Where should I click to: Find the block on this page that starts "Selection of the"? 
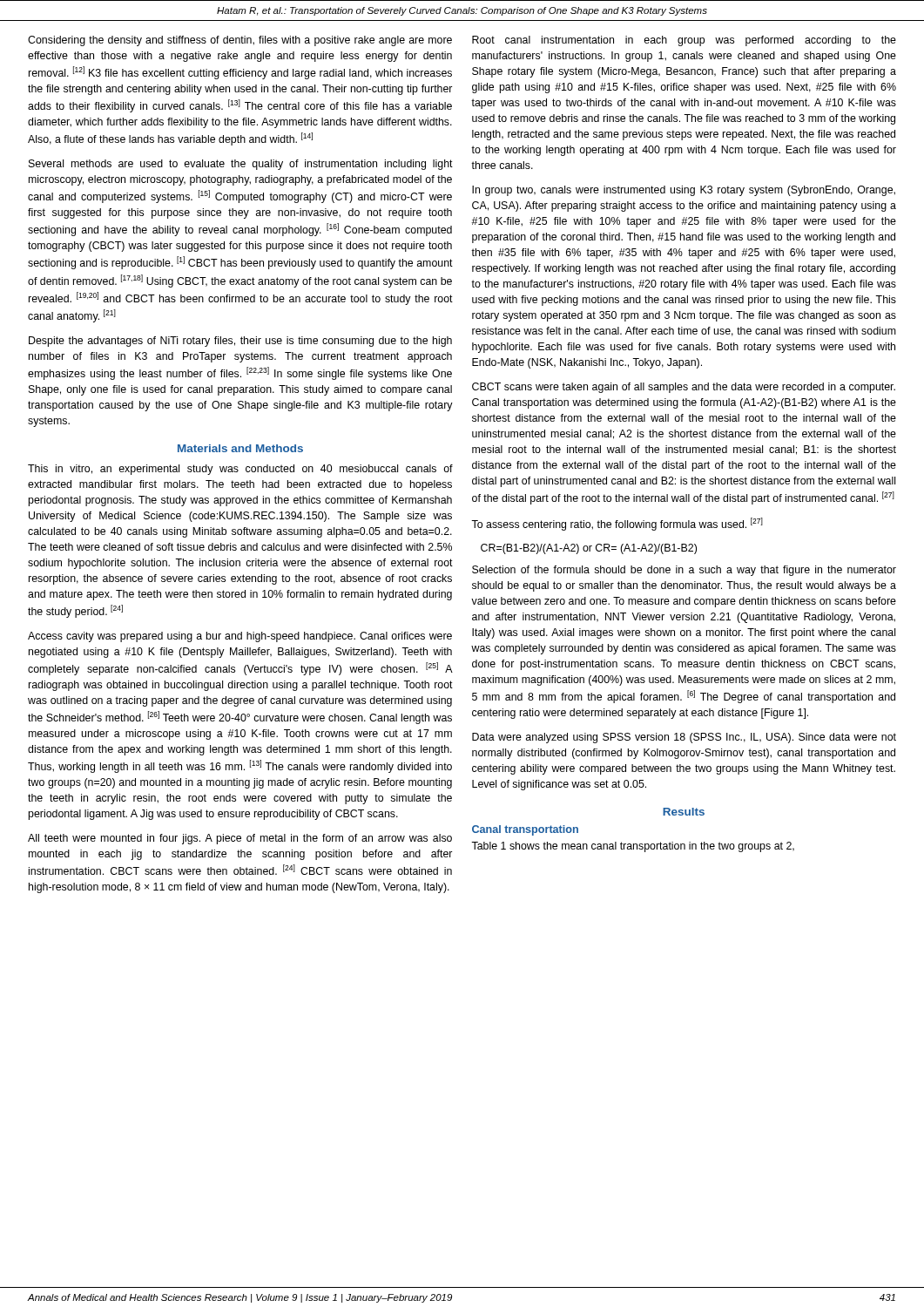(684, 642)
